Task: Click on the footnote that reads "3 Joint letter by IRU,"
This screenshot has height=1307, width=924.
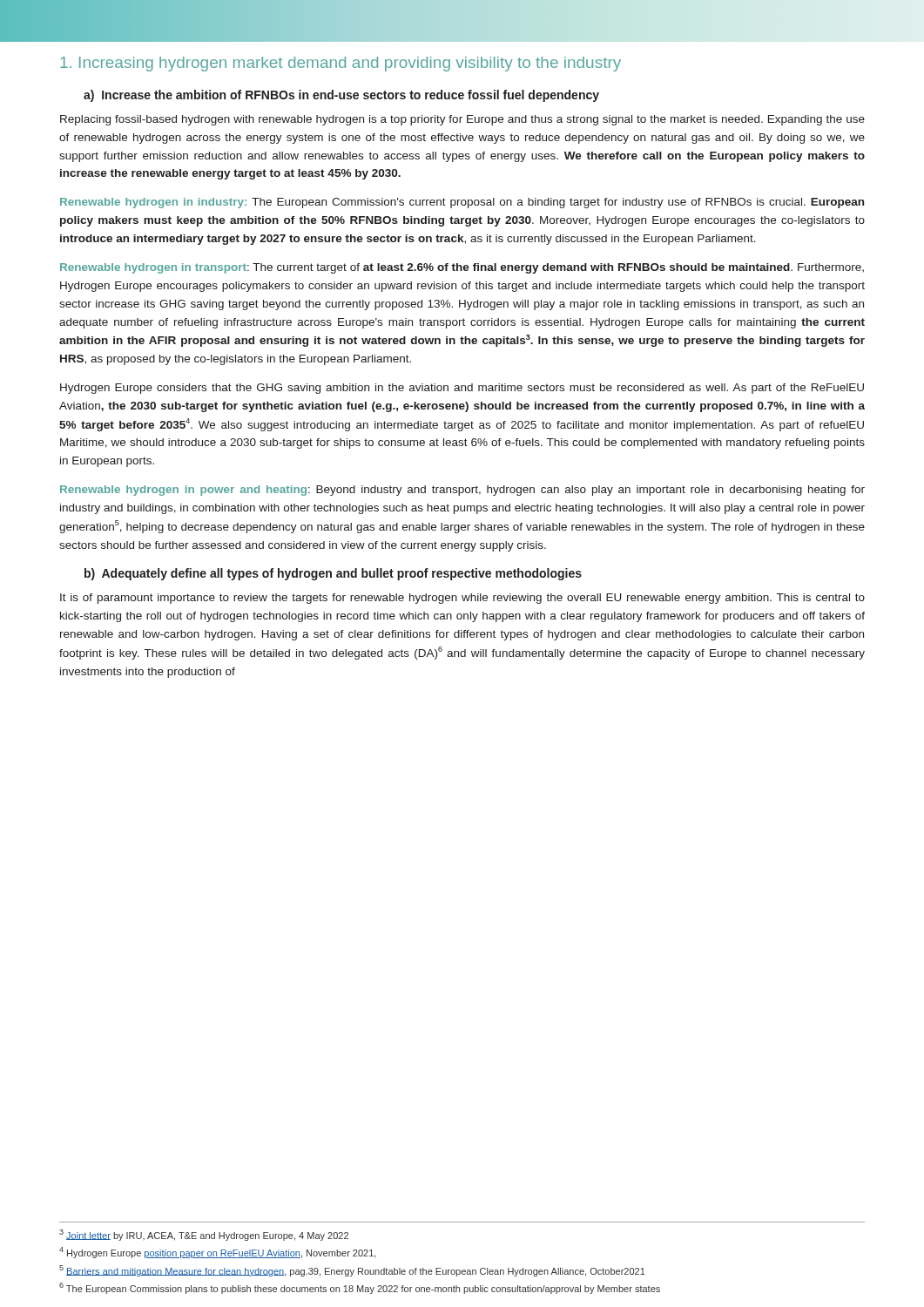Action: pos(204,1234)
